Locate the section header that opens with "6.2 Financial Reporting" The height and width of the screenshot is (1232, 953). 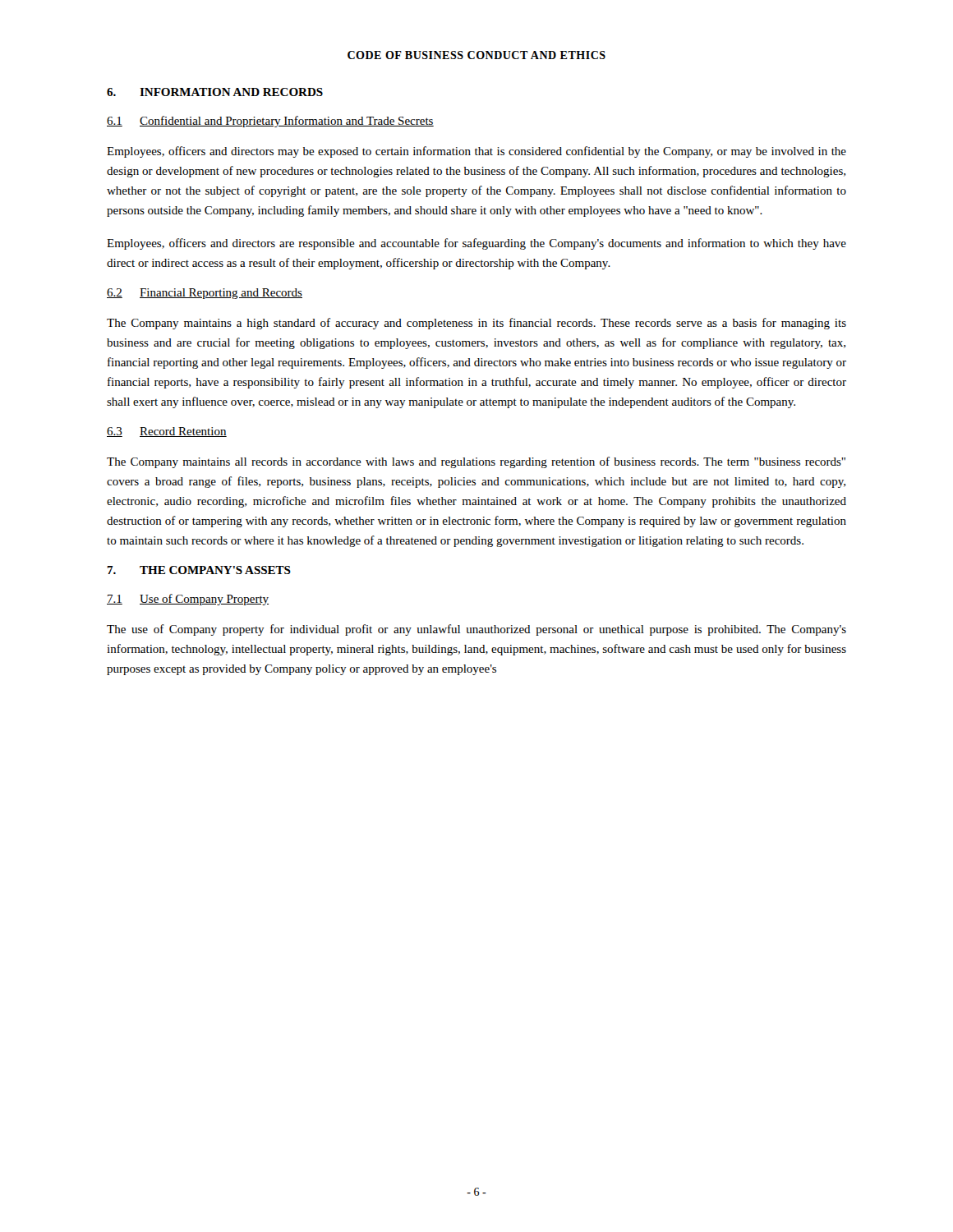tap(205, 293)
